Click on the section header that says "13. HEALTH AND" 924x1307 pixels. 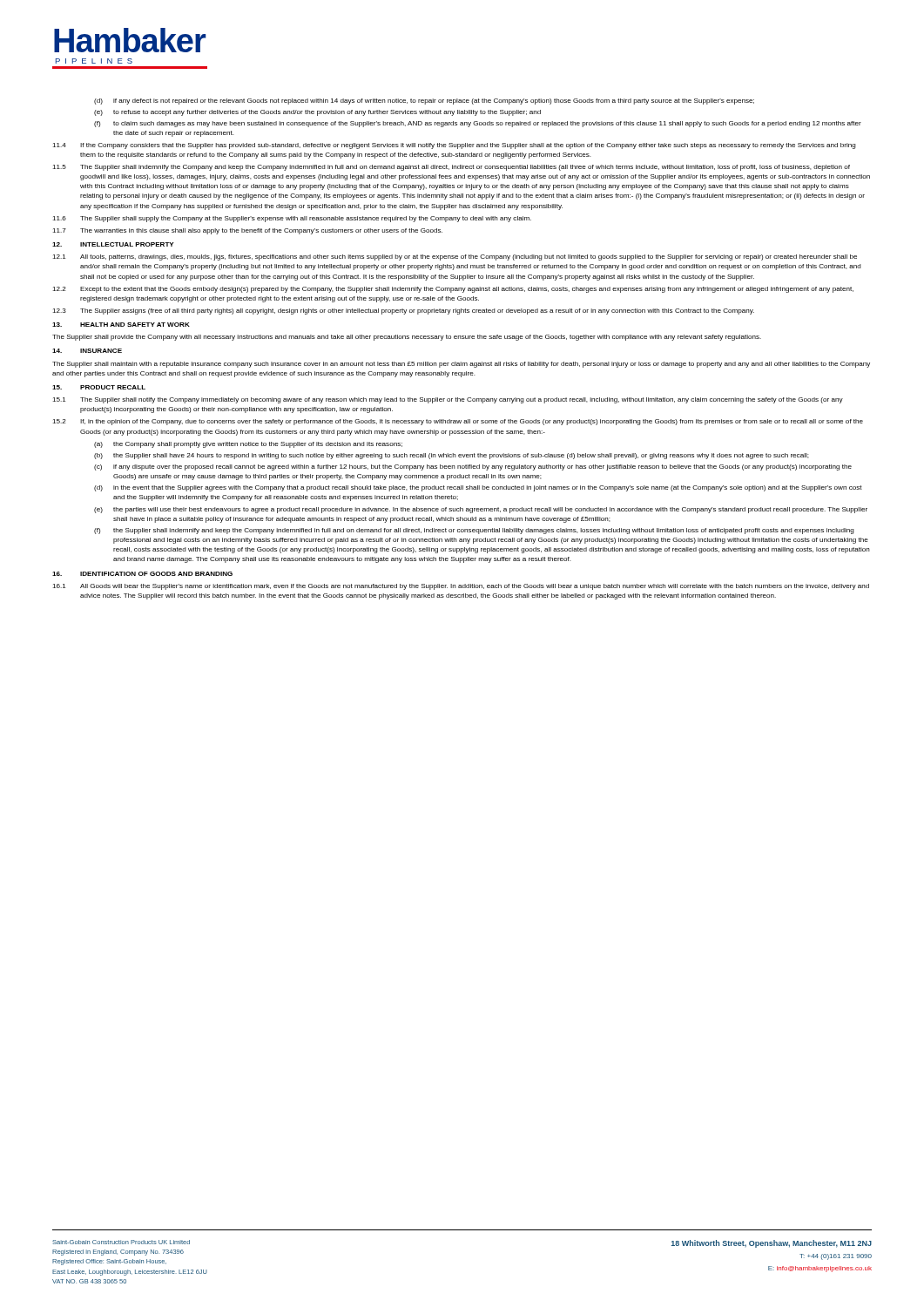(x=462, y=325)
